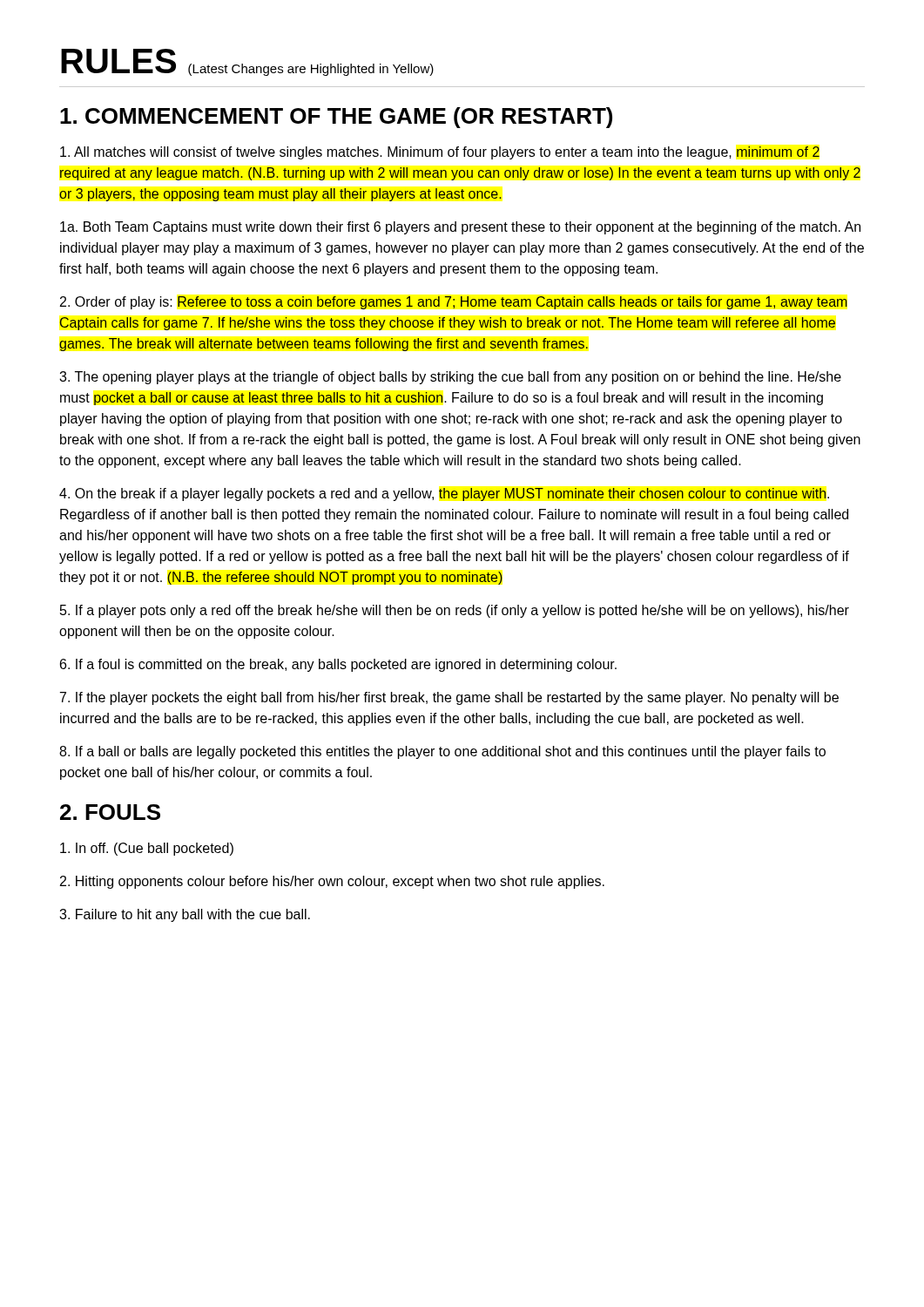The width and height of the screenshot is (924, 1307).
Task: Where does it say "RULES (Latest Changes are Highlighted in Yellow)"?
Action: point(247,61)
